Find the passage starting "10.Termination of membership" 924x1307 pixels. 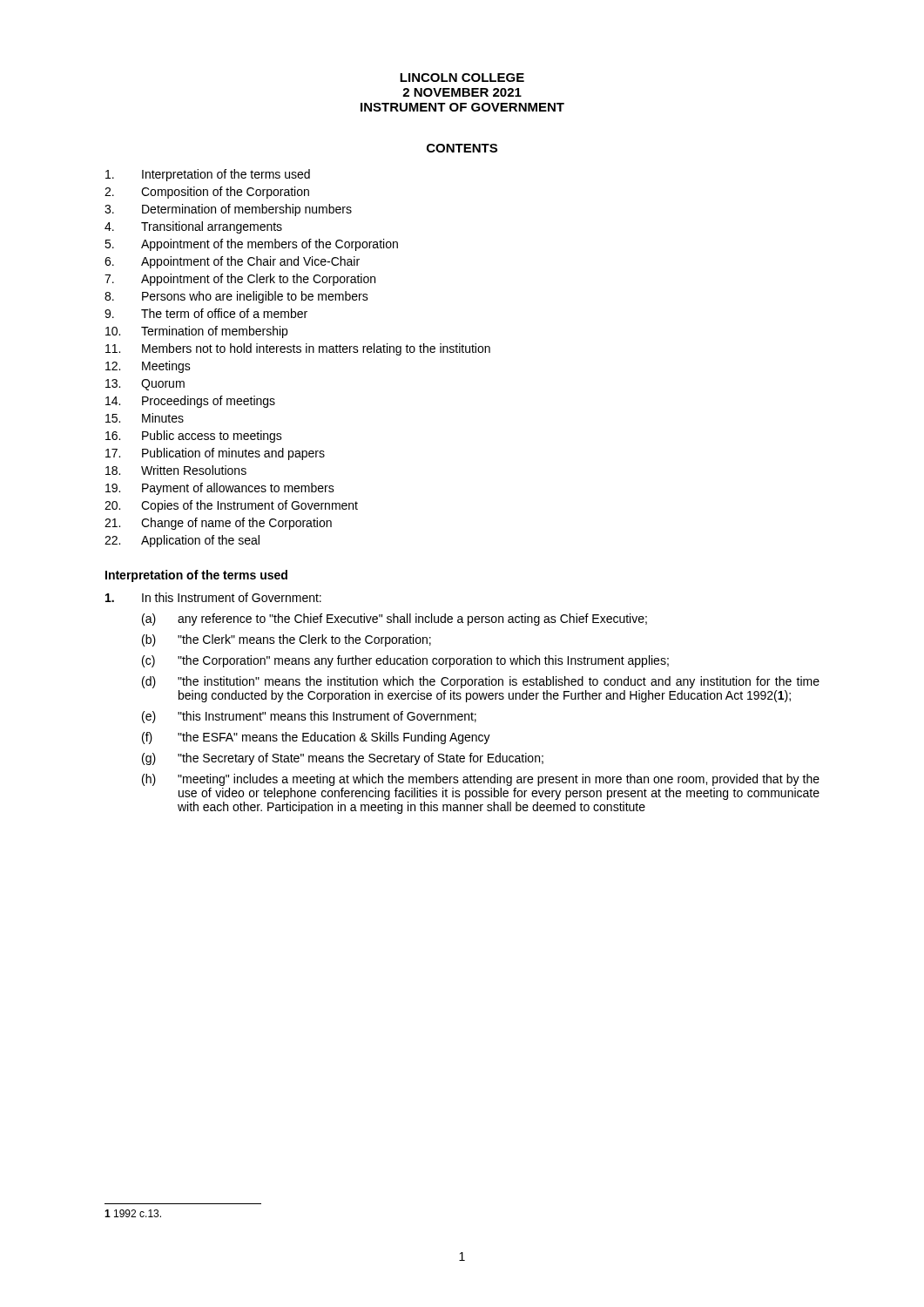[196, 331]
